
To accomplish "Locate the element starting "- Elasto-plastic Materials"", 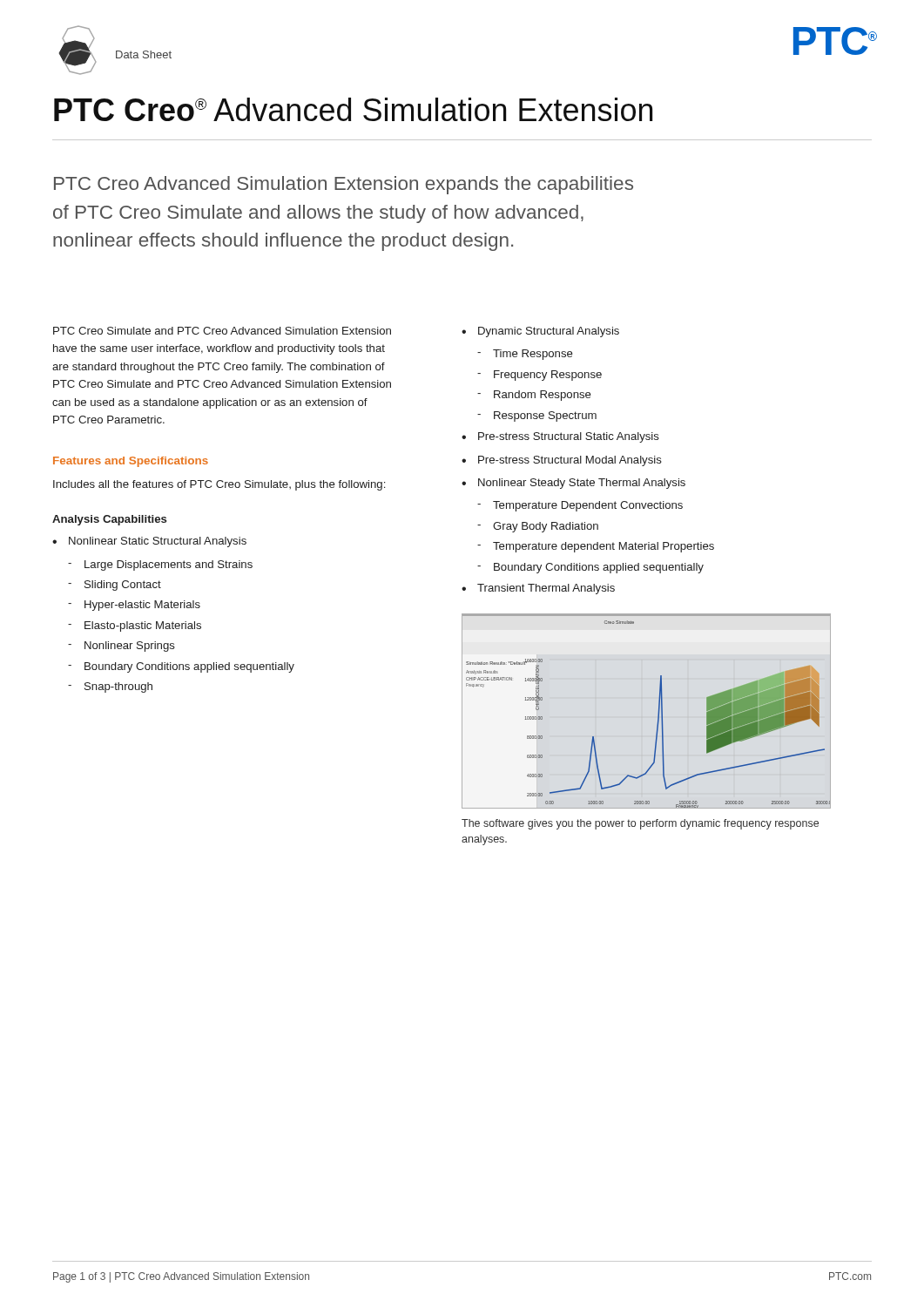I will click(x=135, y=626).
